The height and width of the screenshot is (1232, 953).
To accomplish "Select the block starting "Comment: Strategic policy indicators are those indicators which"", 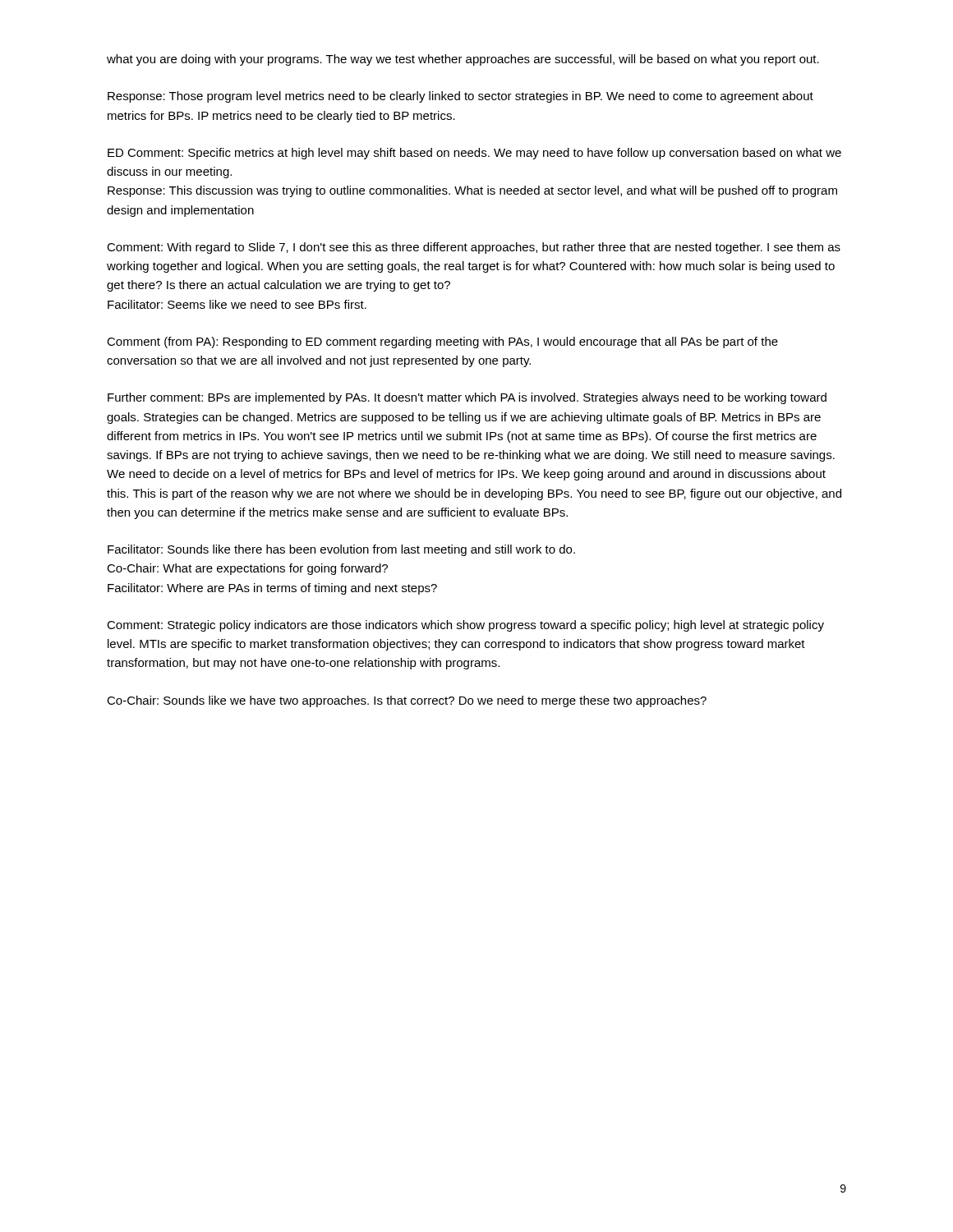I will pyautogui.click(x=465, y=644).
